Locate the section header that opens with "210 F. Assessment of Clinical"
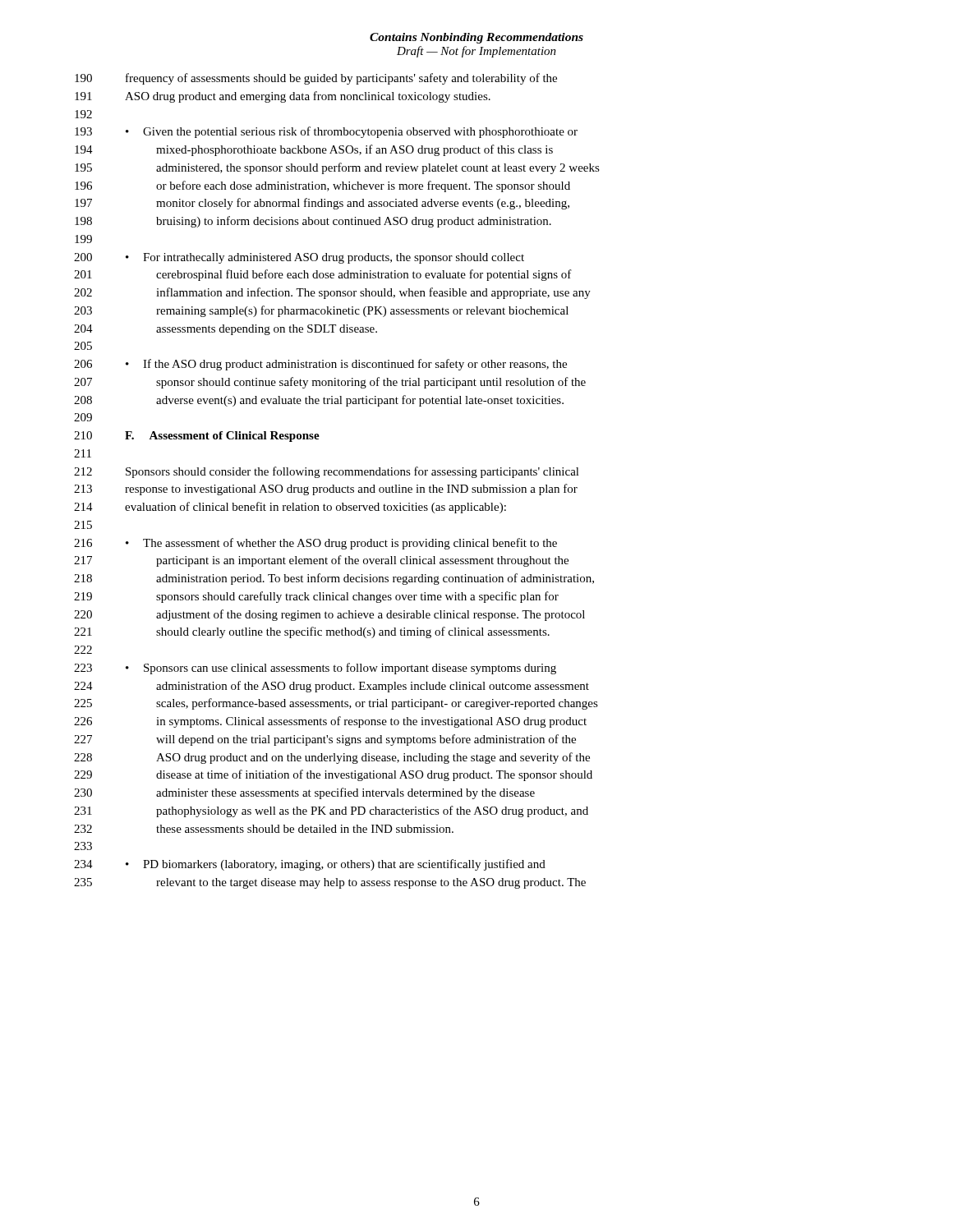 197,437
